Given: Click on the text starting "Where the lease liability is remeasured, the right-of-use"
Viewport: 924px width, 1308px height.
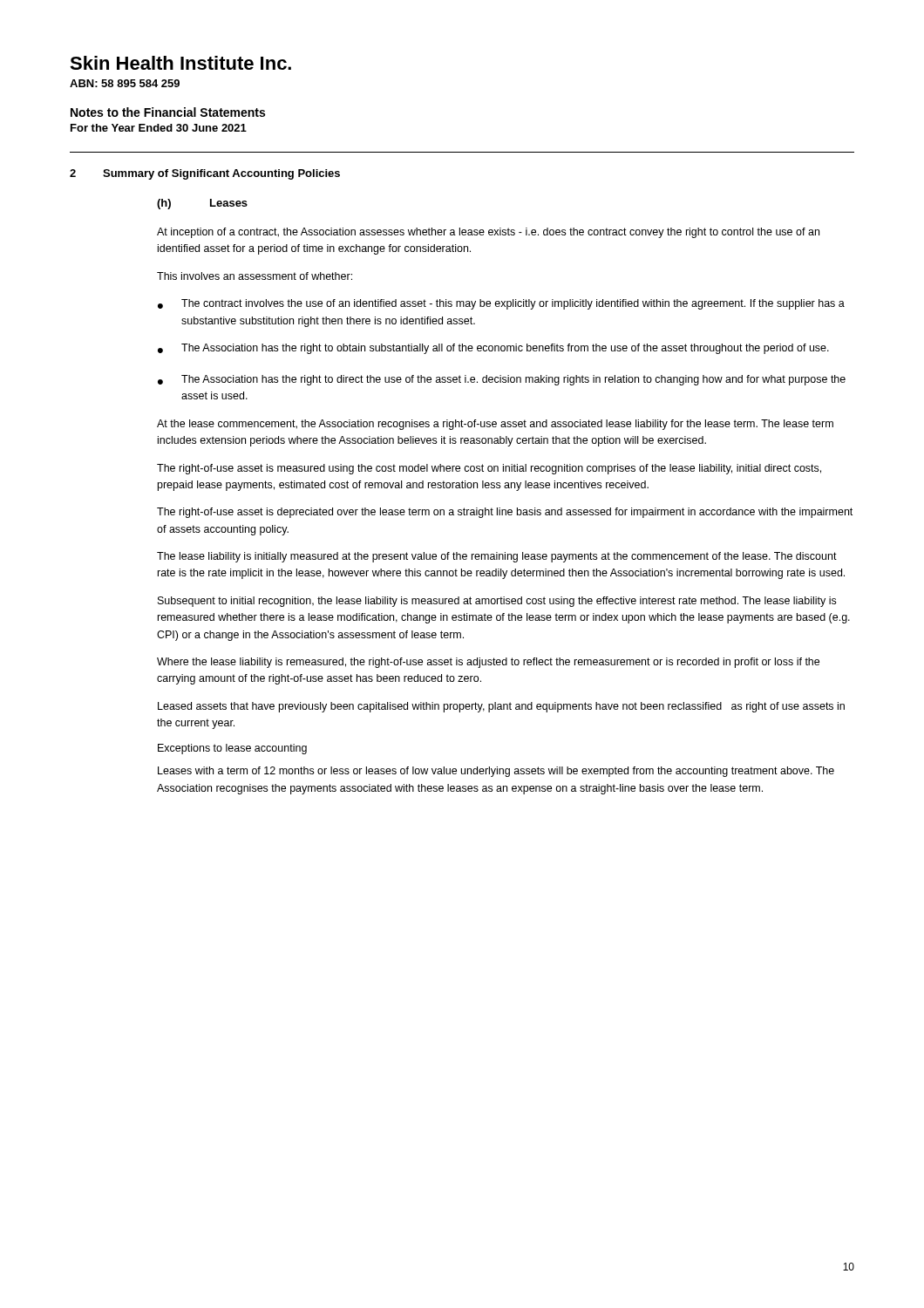Looking at the screenshot, I should [x=488, y=670].
